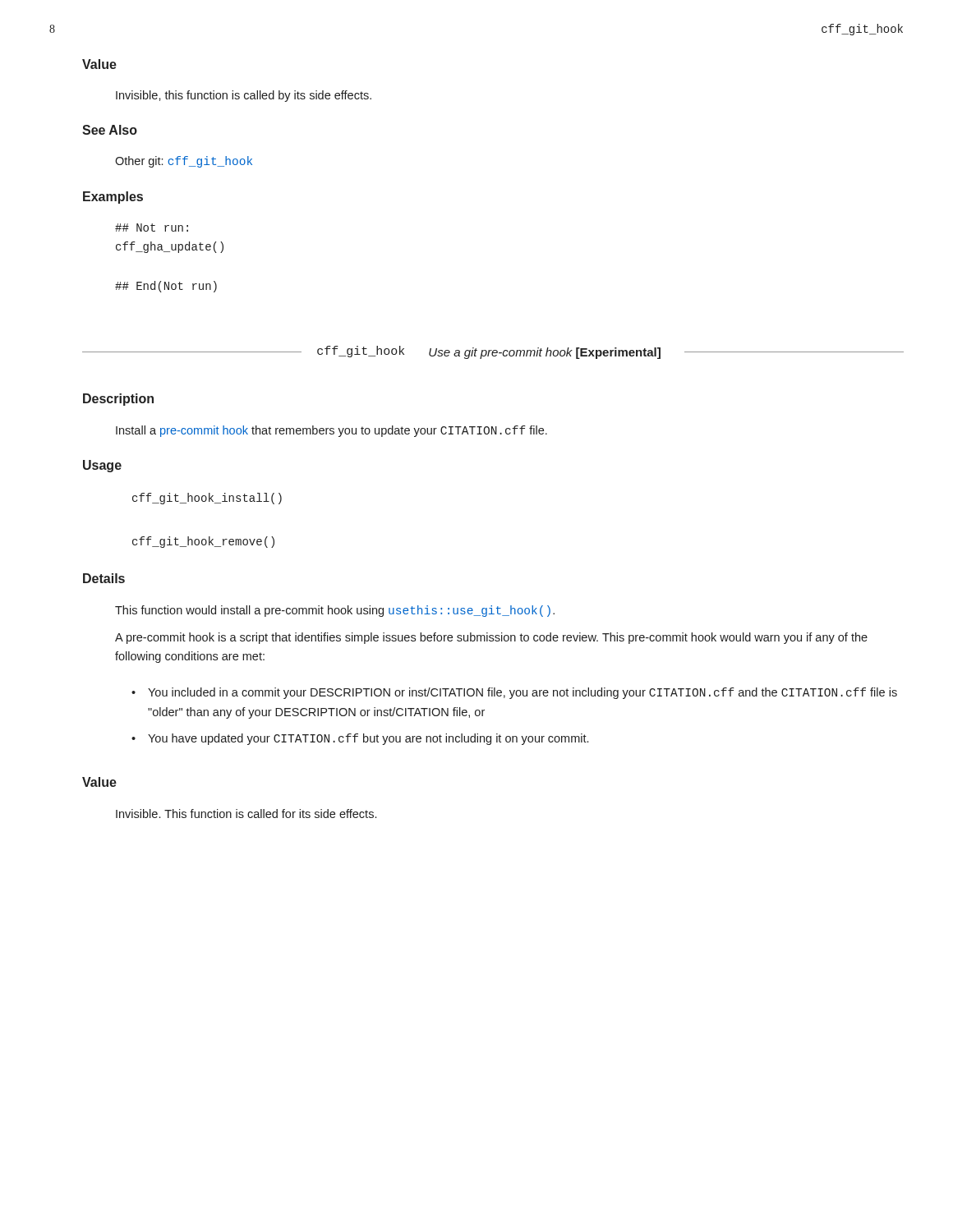Select the text containing "cff_git_hook_install() cff_git_hook_remove()"
This screenshot has height=1232, width=953.
point(207,499)
